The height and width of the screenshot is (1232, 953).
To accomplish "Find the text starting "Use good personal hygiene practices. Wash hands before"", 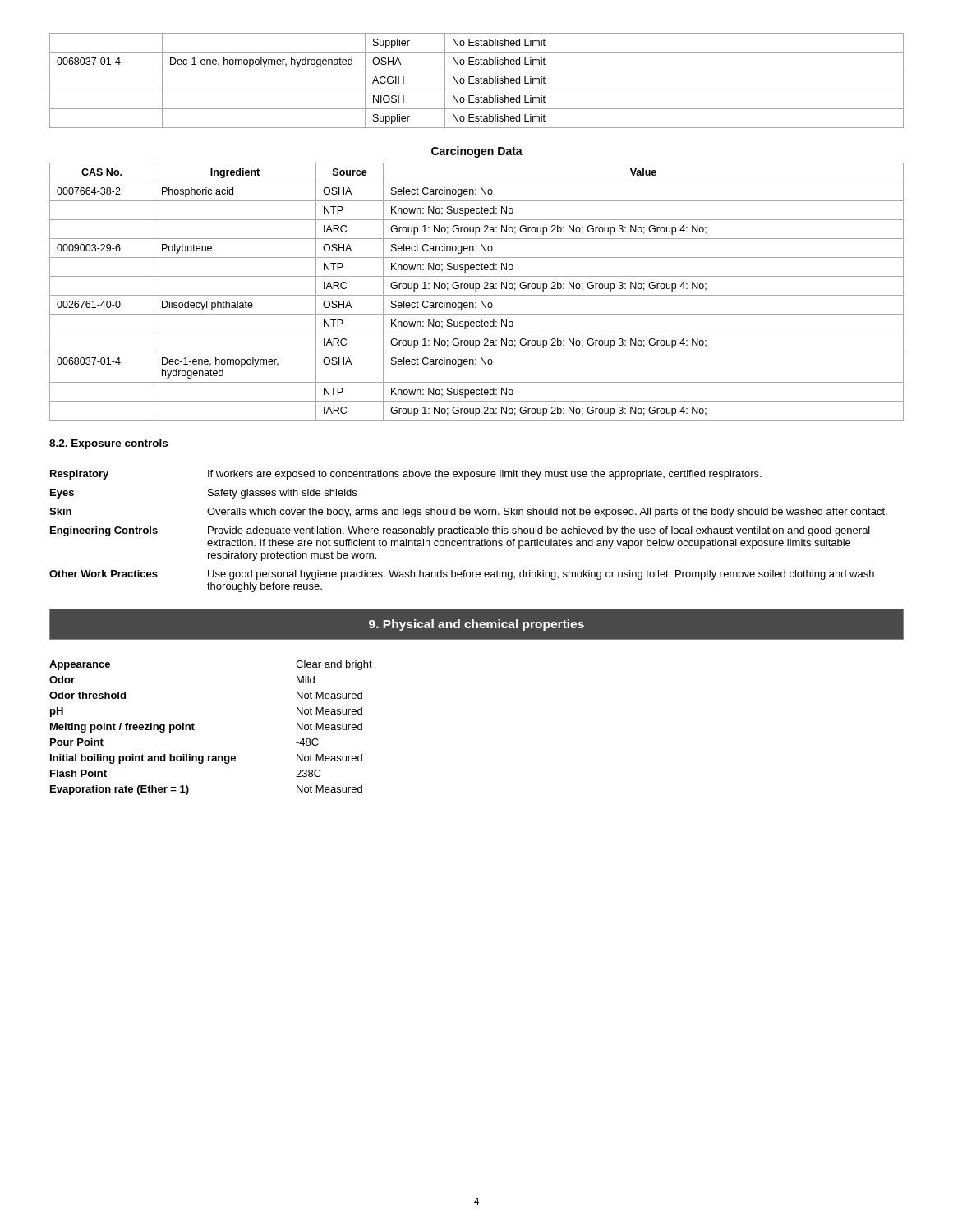I will coord(541,580).
